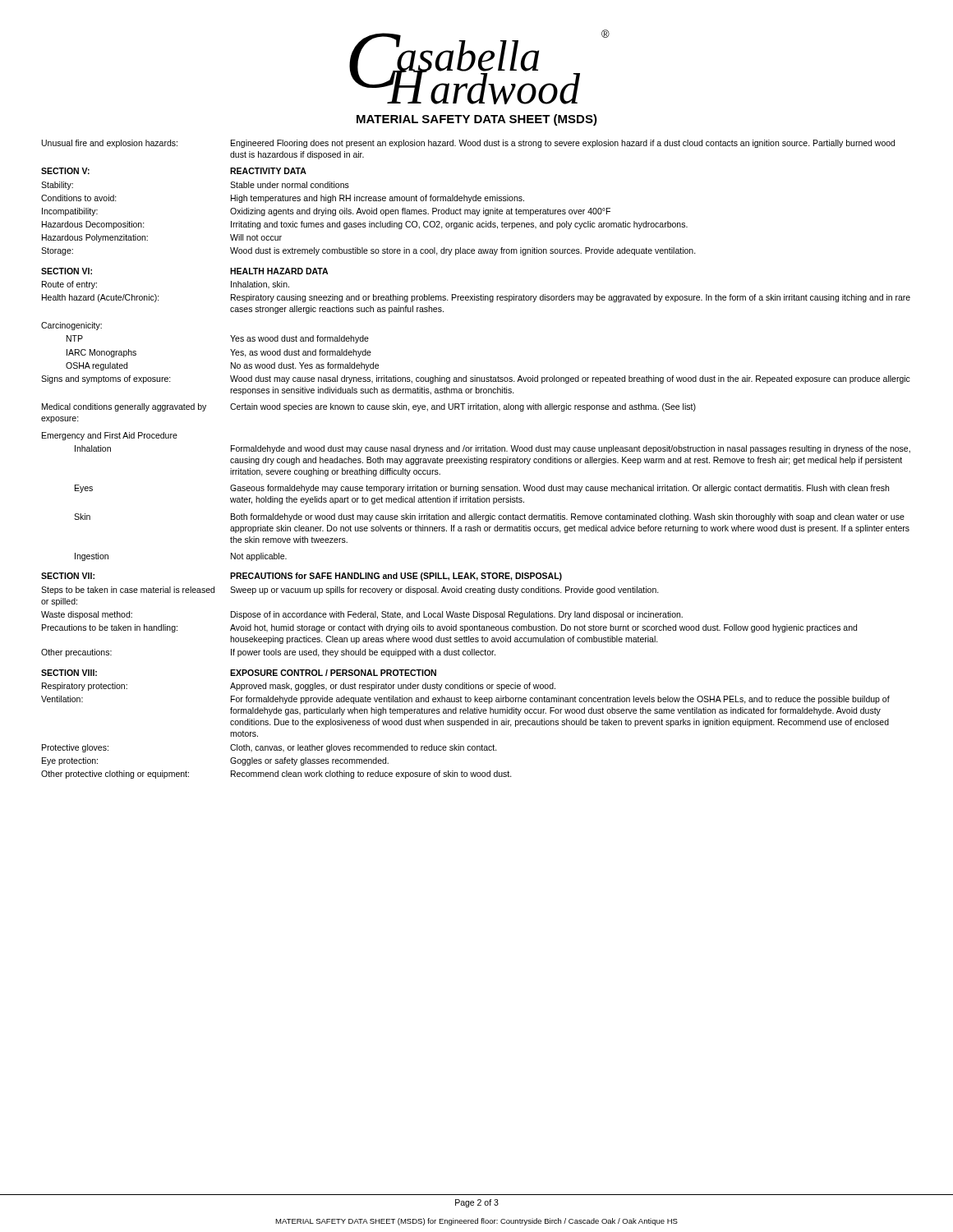Point to the text starting "SECTION VI:"
Image resolution: width=953 pixels, height=1232 pixels.
click(x=67, y=271)
